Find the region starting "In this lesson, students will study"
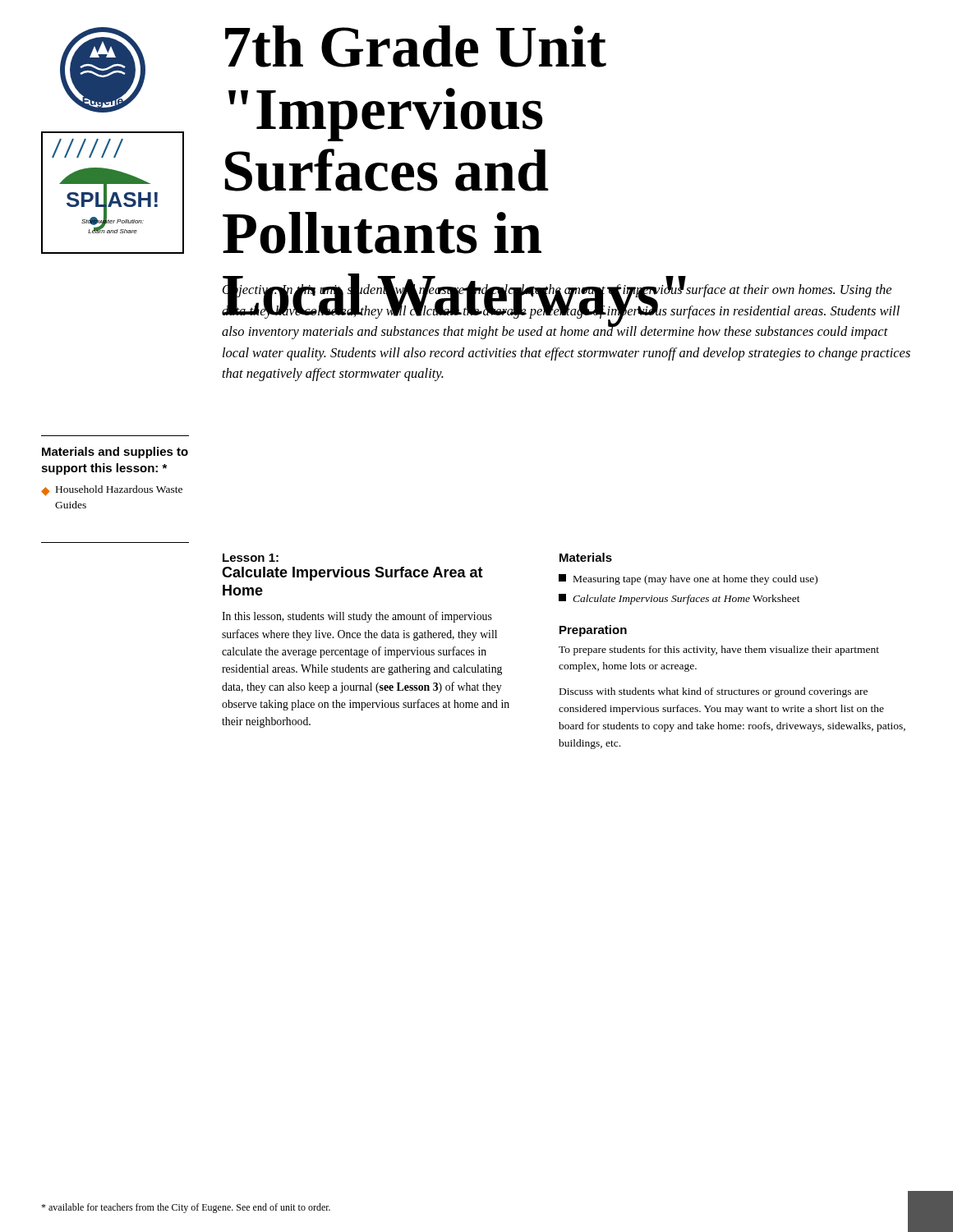Viewport: 953px width, 1232px height. click(374, 669)
